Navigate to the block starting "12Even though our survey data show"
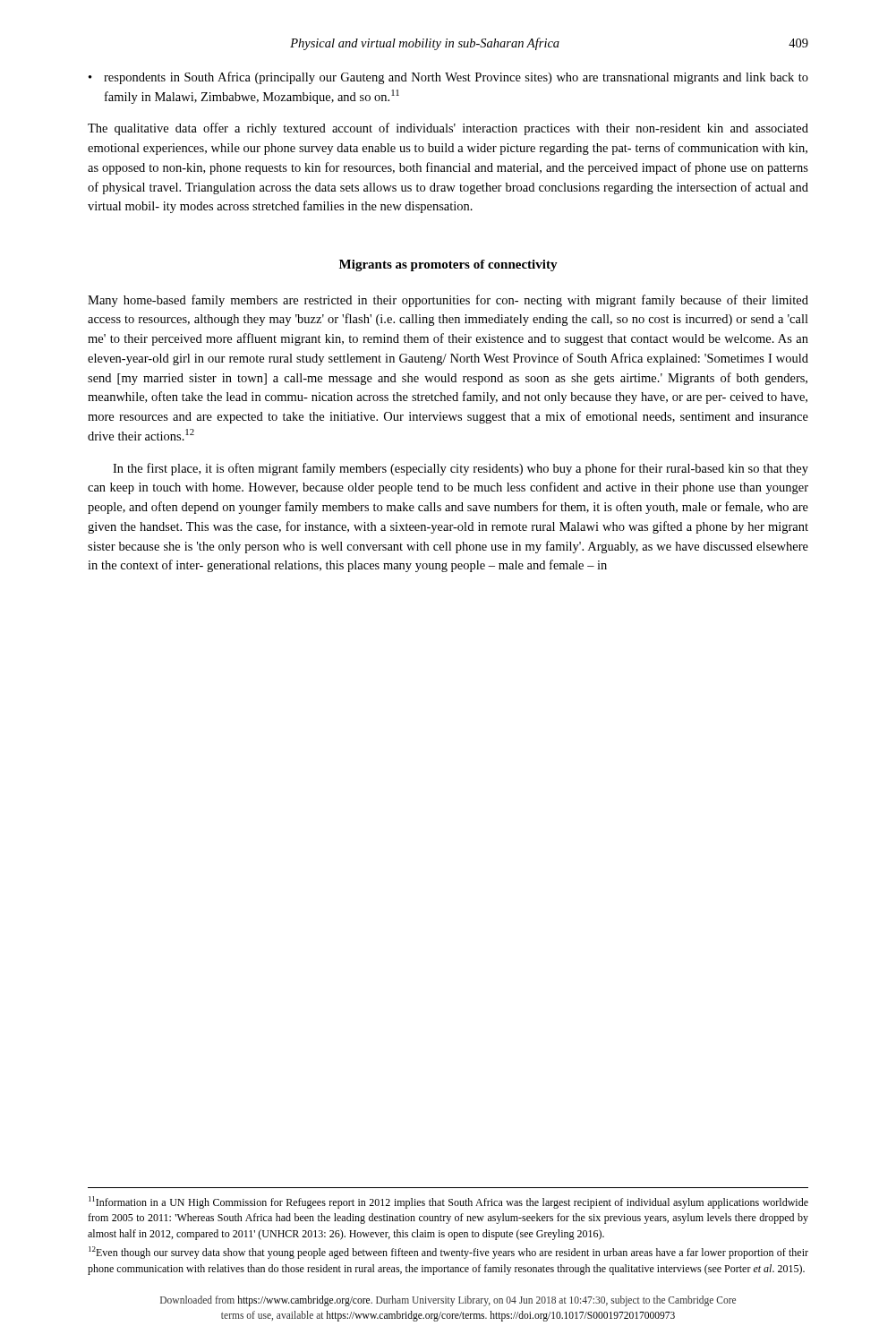 point(448,1260)
